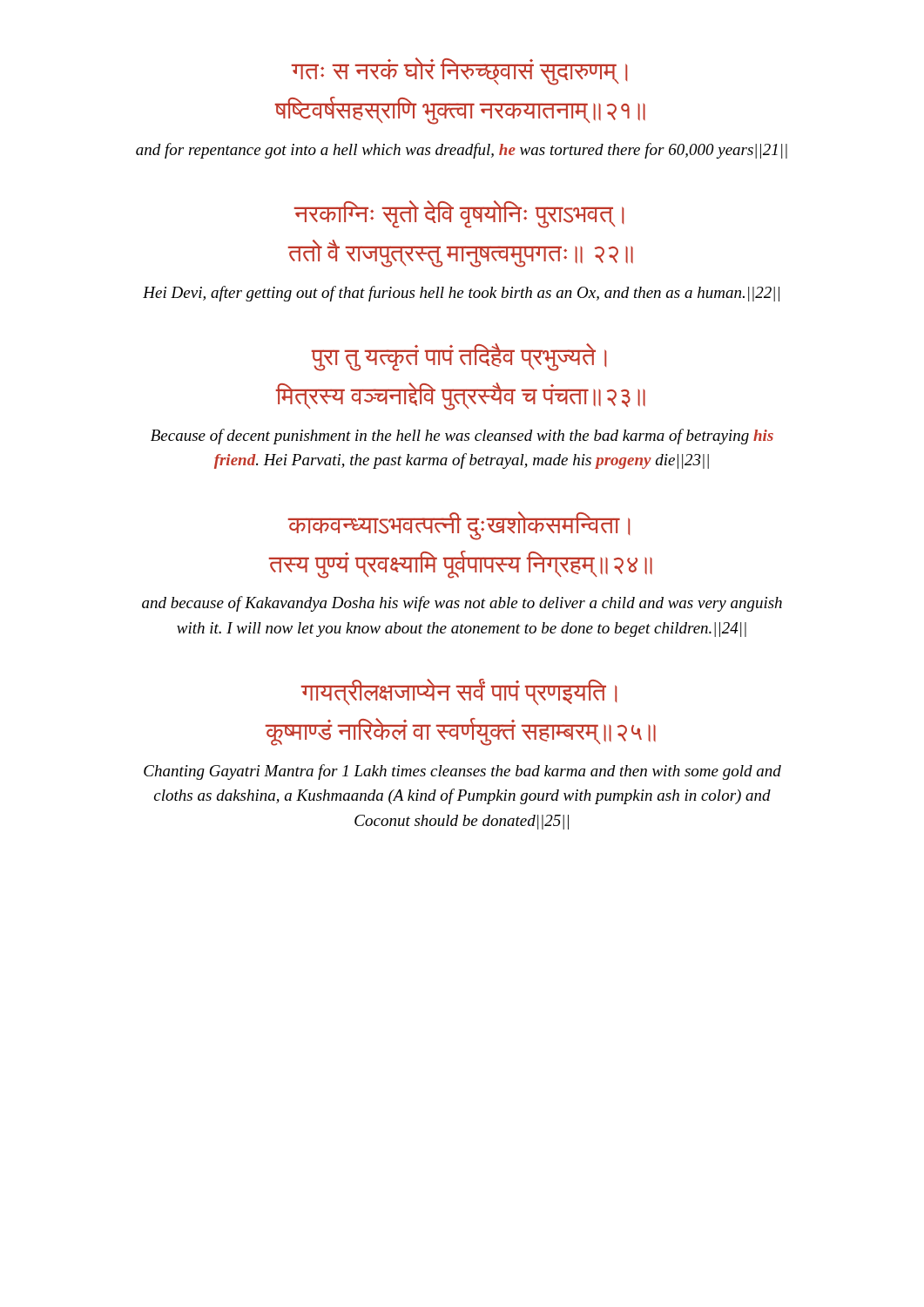This screenshot has height=1307, width=924.
Task: Navigate to the passage starting "and for repentance got into a"
Action: [462, 149]
